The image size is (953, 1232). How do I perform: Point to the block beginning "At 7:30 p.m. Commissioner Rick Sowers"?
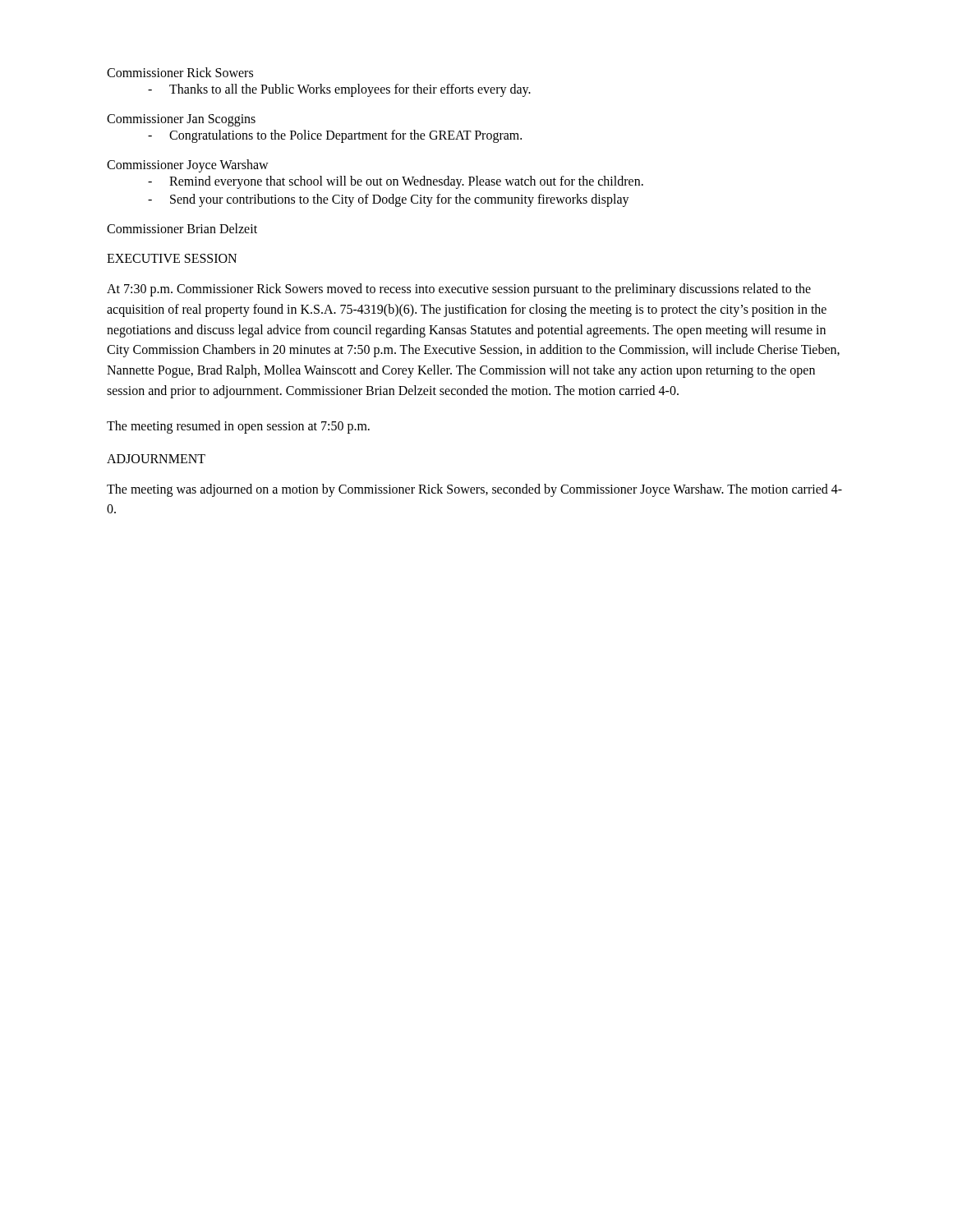473,340
